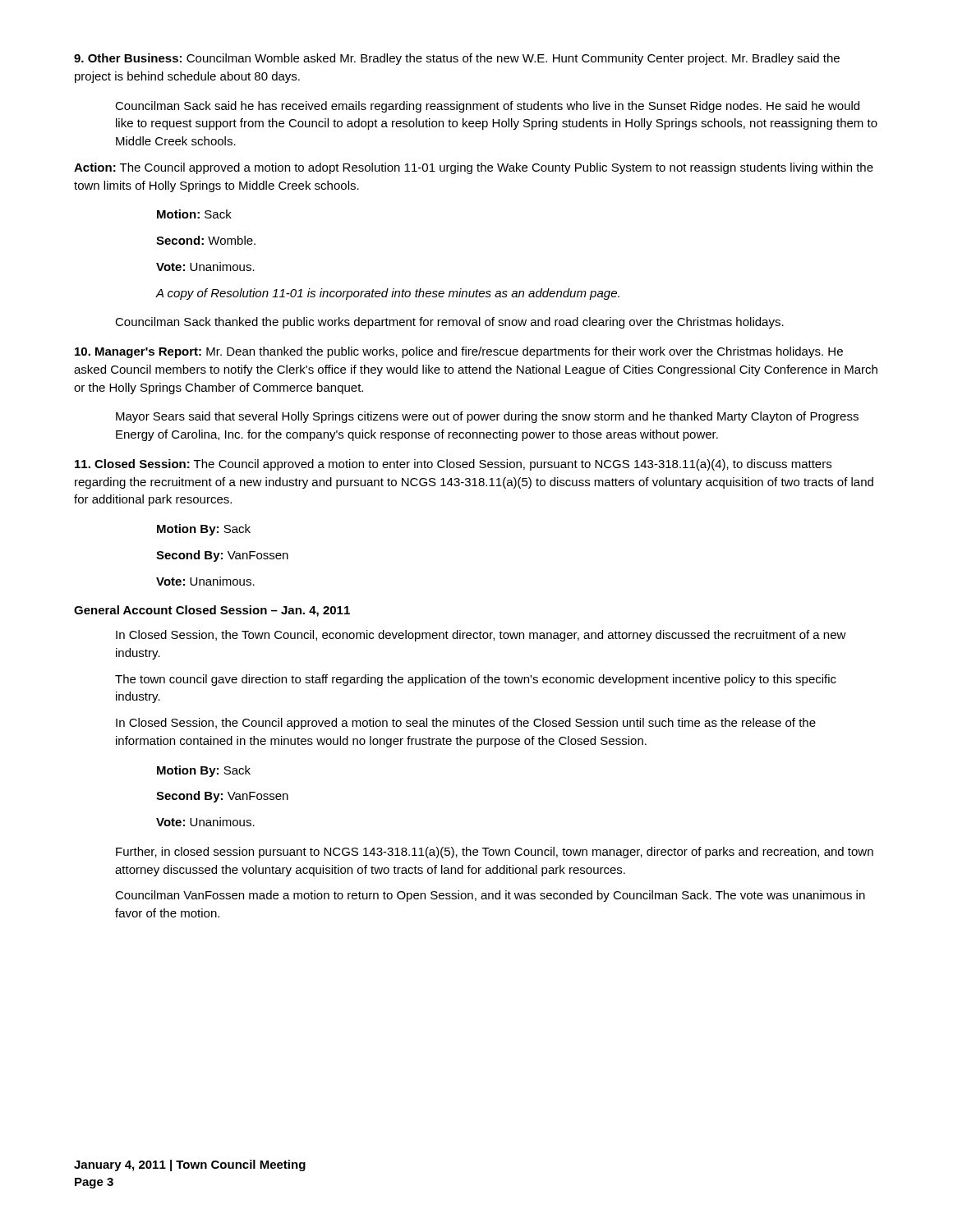Select the text block that reads "Councilman Sack thanked"
The width and height of the screenshot is (953, 1232).
click(x=497, y=322)
